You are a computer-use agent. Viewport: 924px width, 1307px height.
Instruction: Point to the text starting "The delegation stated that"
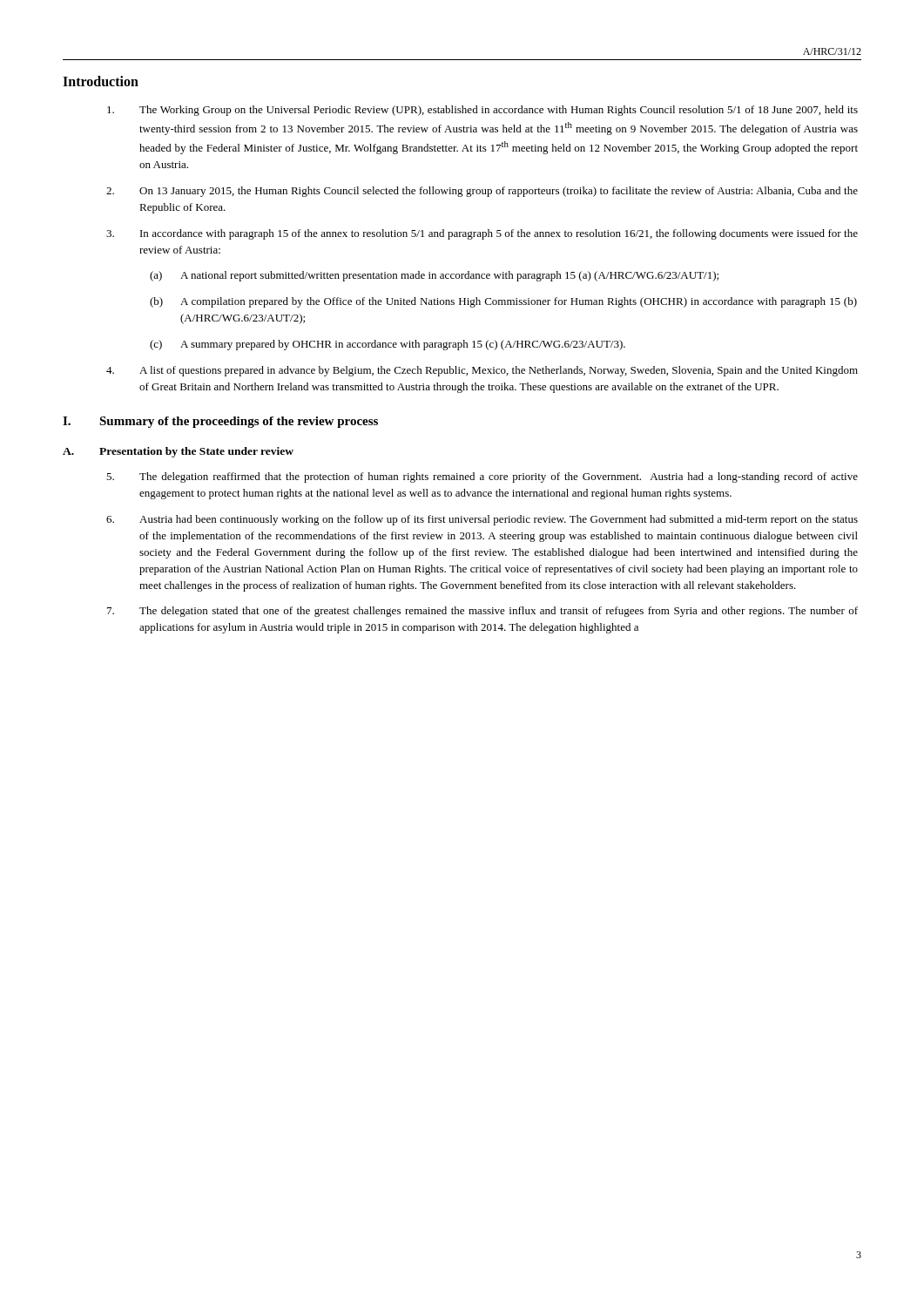coord(482,620)
